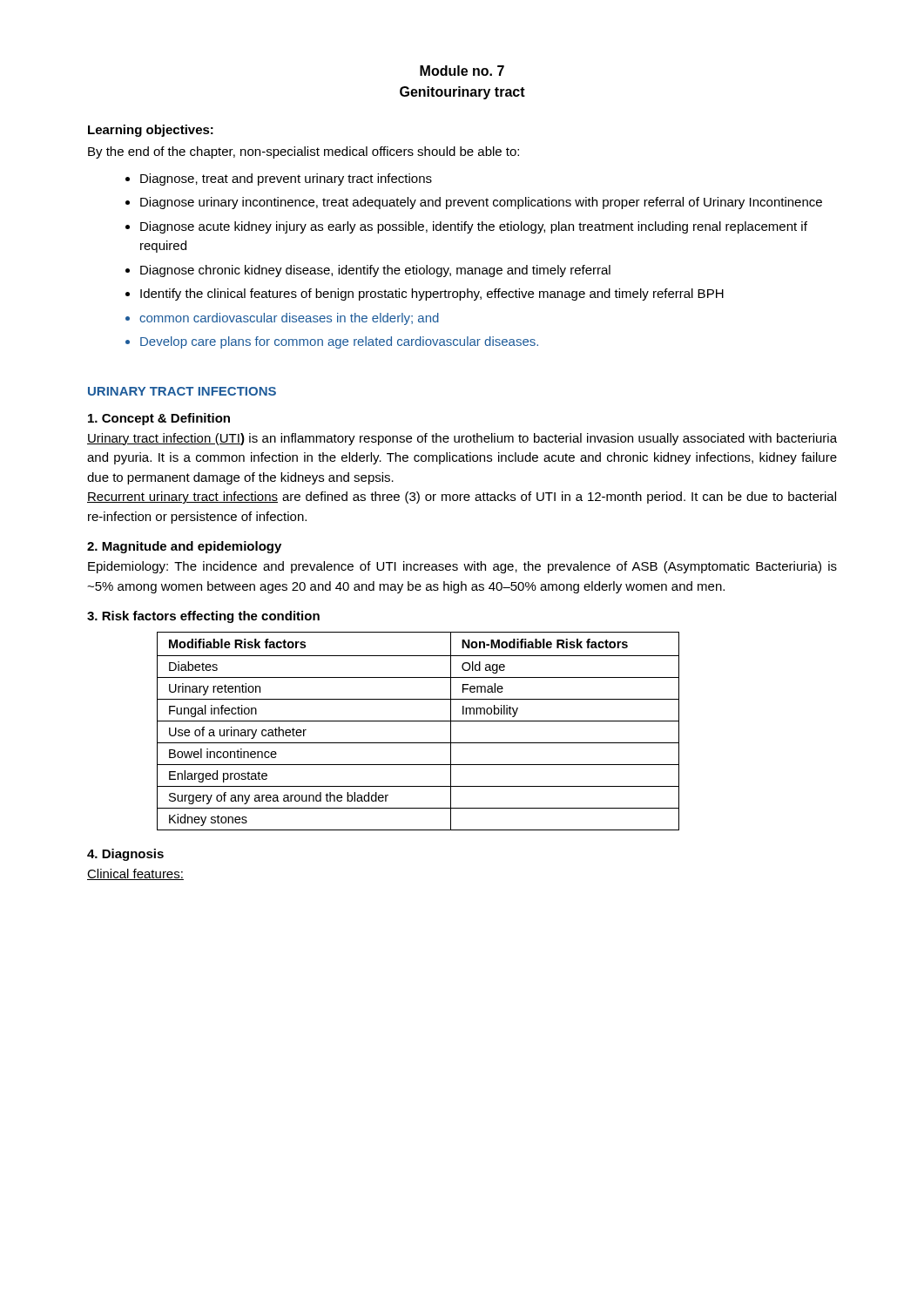The image size is (924, 1307).
Task: Select the element starting "4. Diagnosis"
Action: 126,853
